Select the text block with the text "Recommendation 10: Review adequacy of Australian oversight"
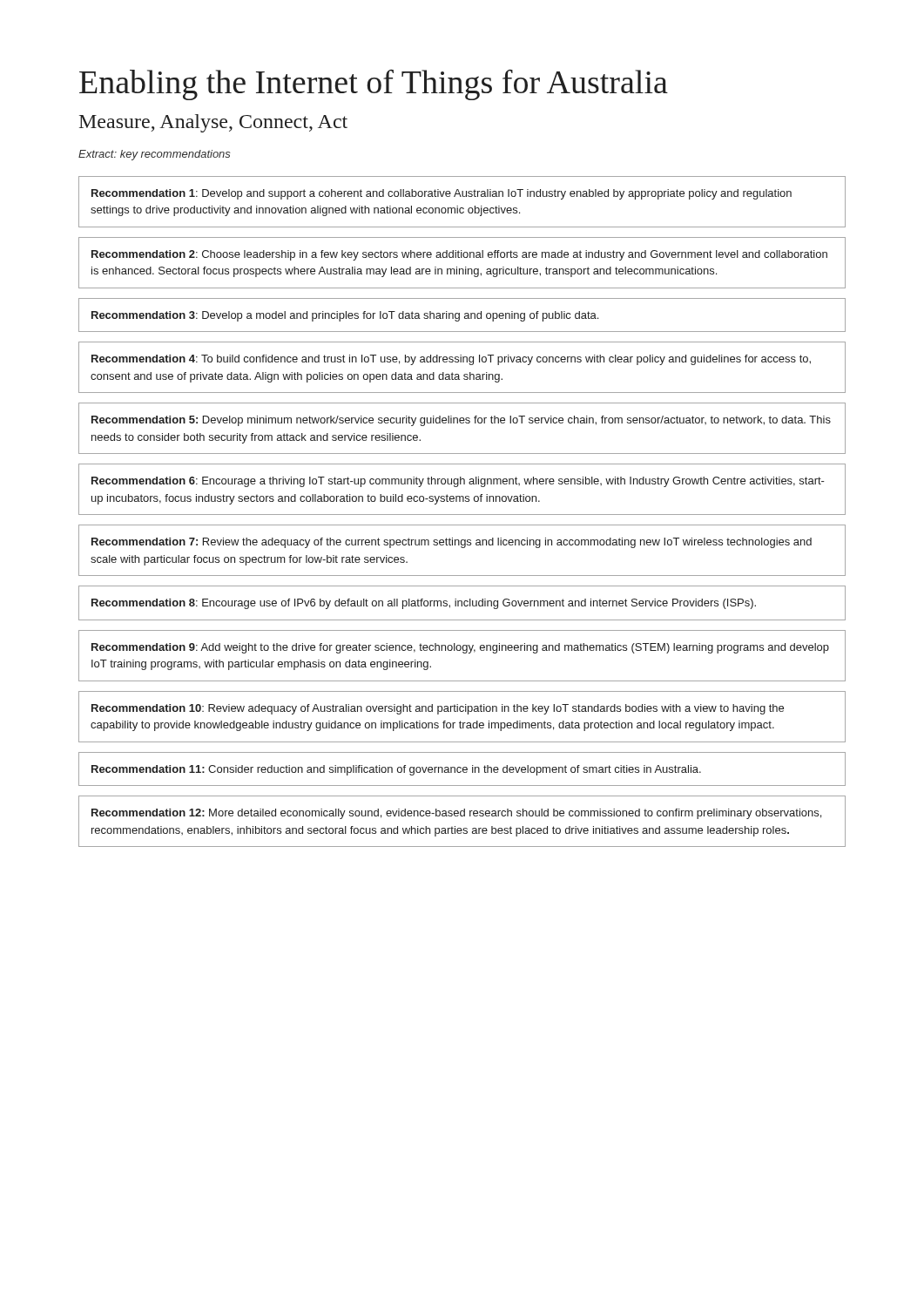 point(462,716)
